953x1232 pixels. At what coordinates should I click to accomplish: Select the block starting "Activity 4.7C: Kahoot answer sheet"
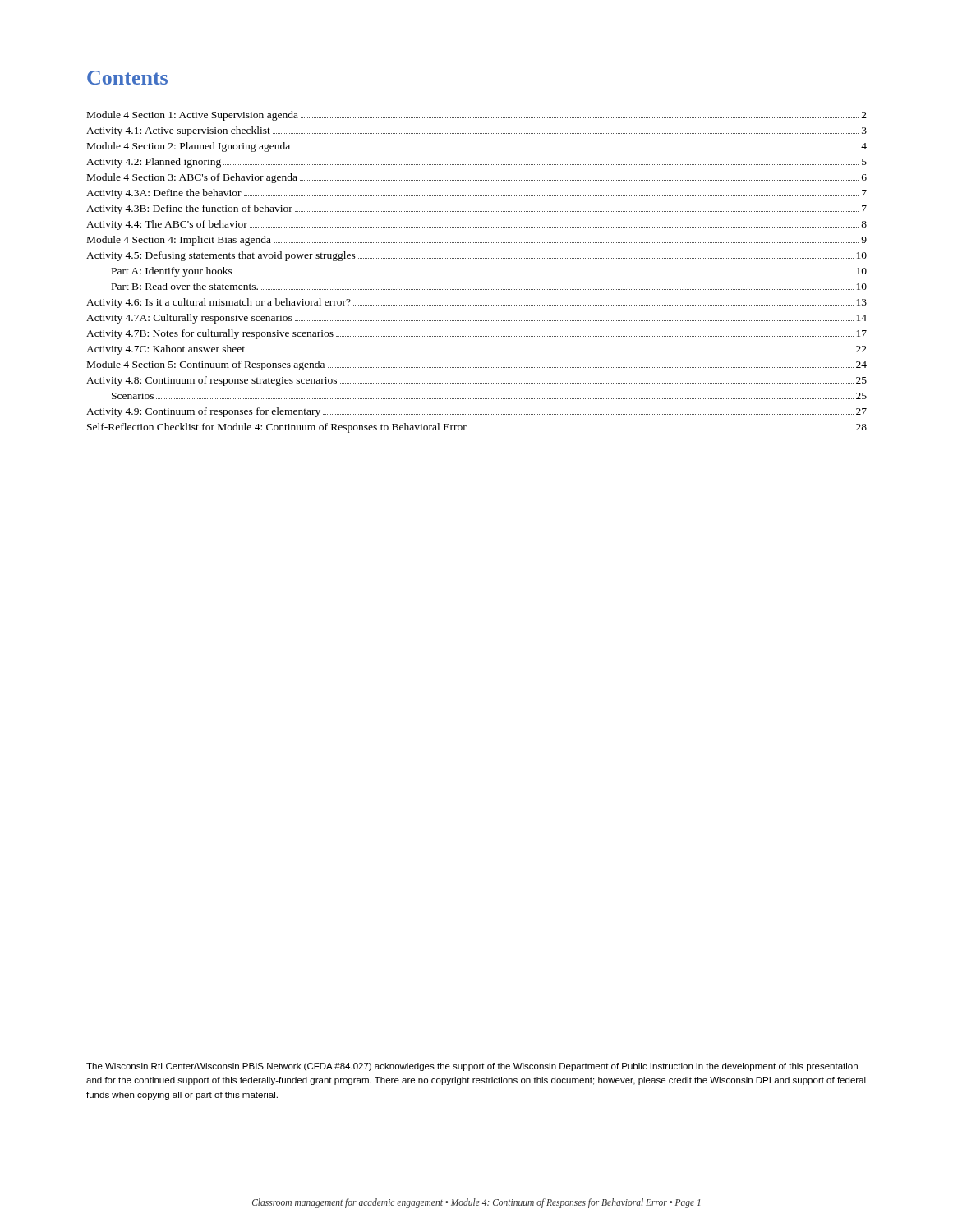pyautogui.click(x=476, y=349)
